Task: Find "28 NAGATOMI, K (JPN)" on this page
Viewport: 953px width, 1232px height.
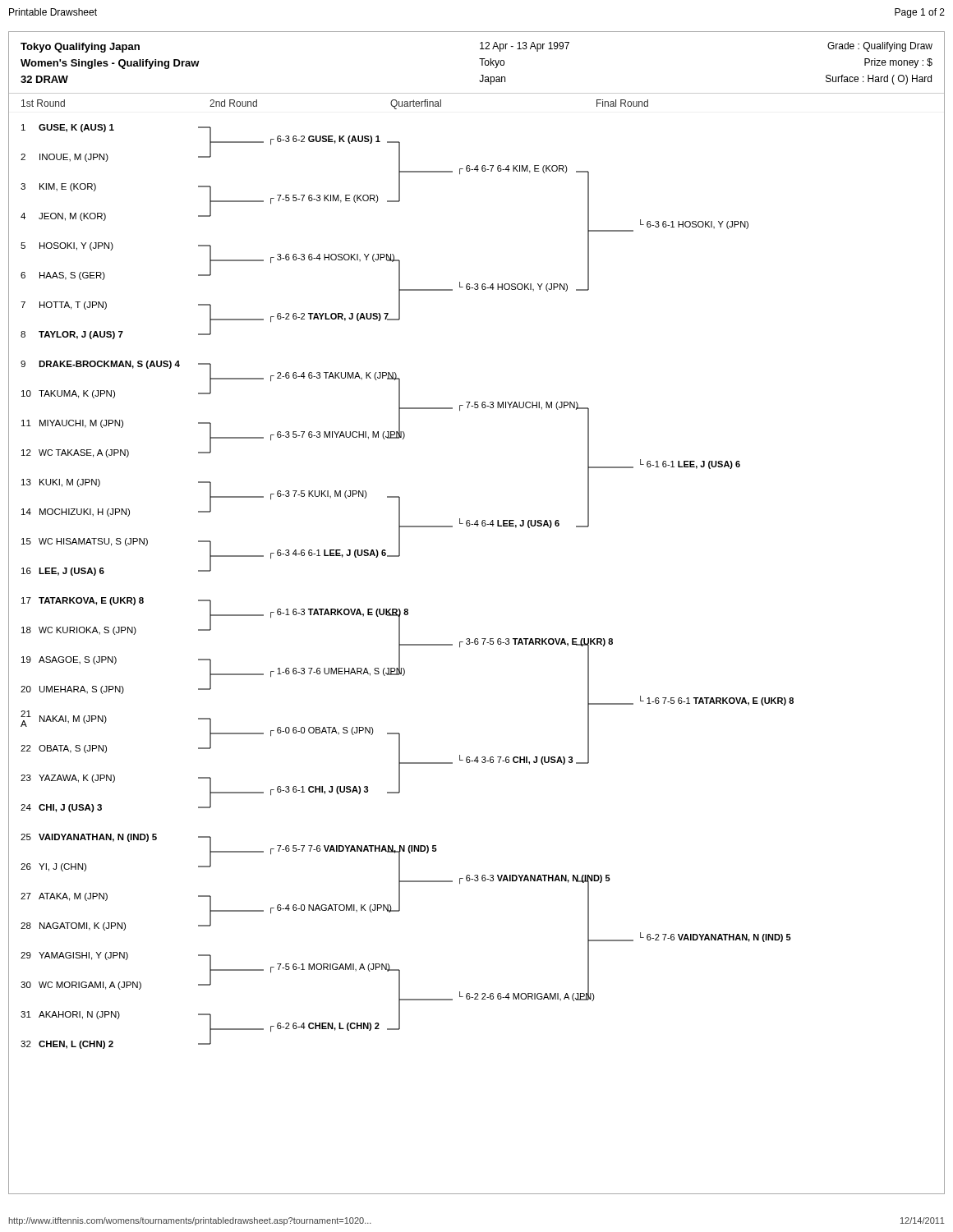Action: (x=74, y=926)
